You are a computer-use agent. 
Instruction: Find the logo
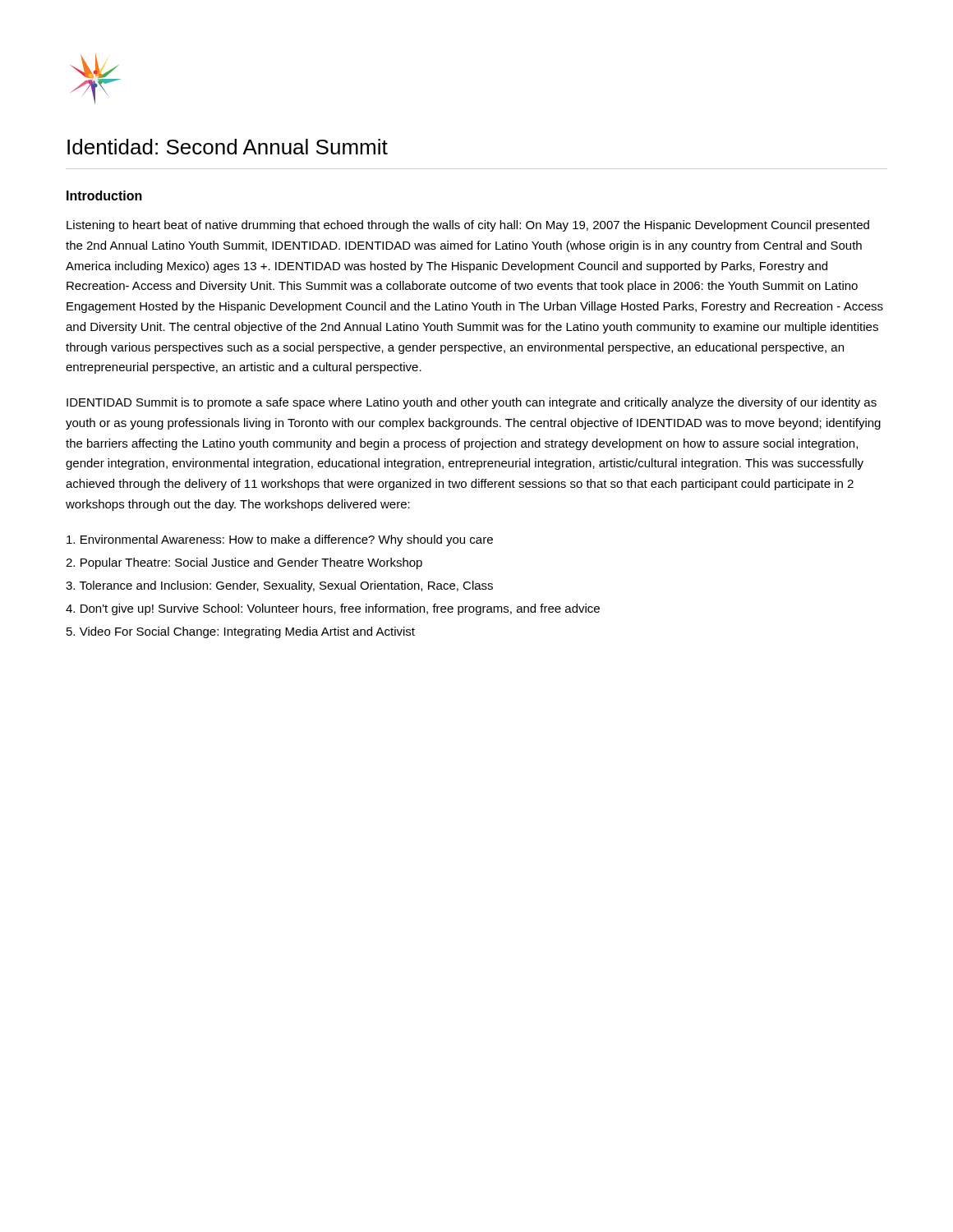pyautogui.click(x=476, y=81)
